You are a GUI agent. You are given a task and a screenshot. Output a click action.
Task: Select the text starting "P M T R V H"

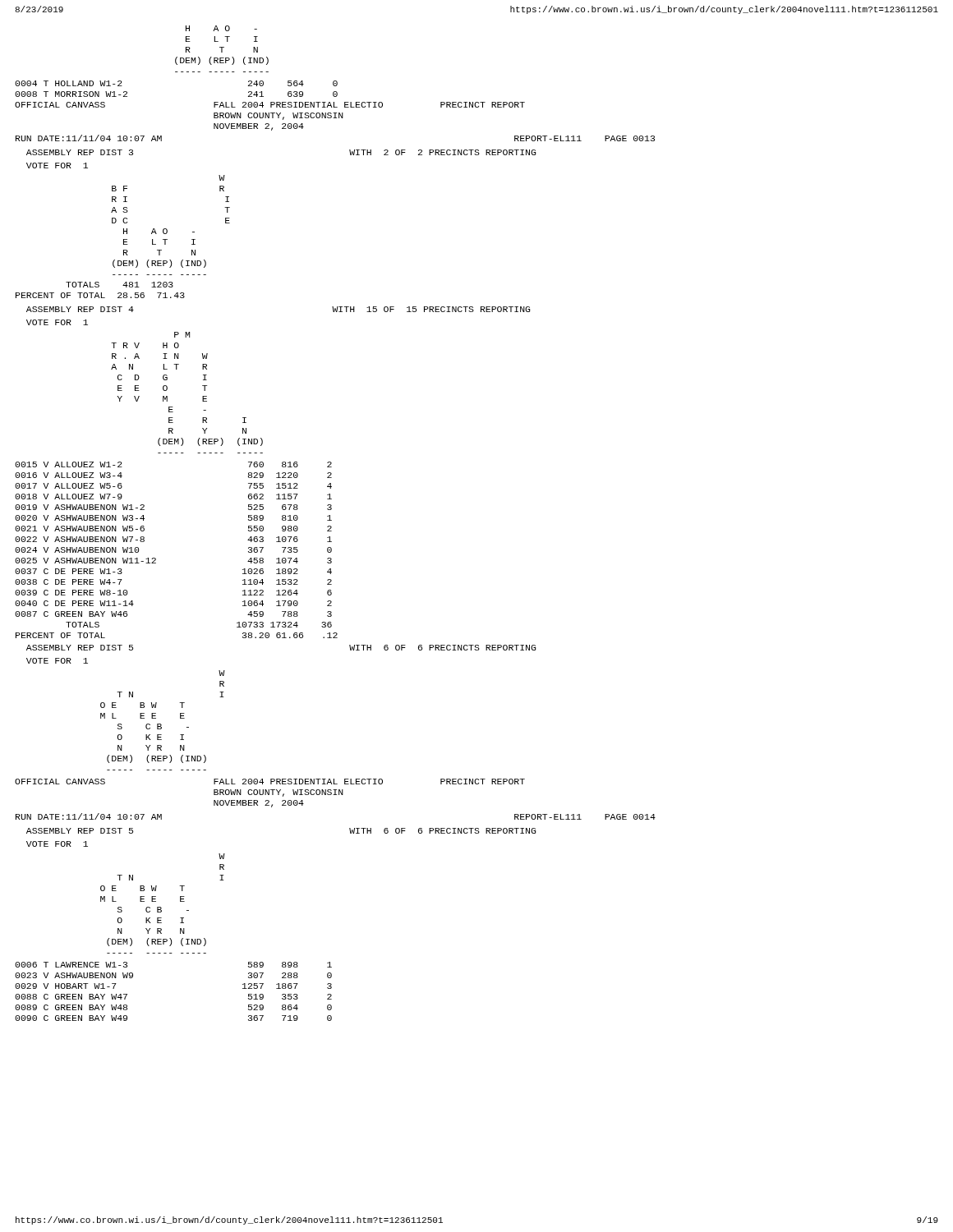point(182,335)
